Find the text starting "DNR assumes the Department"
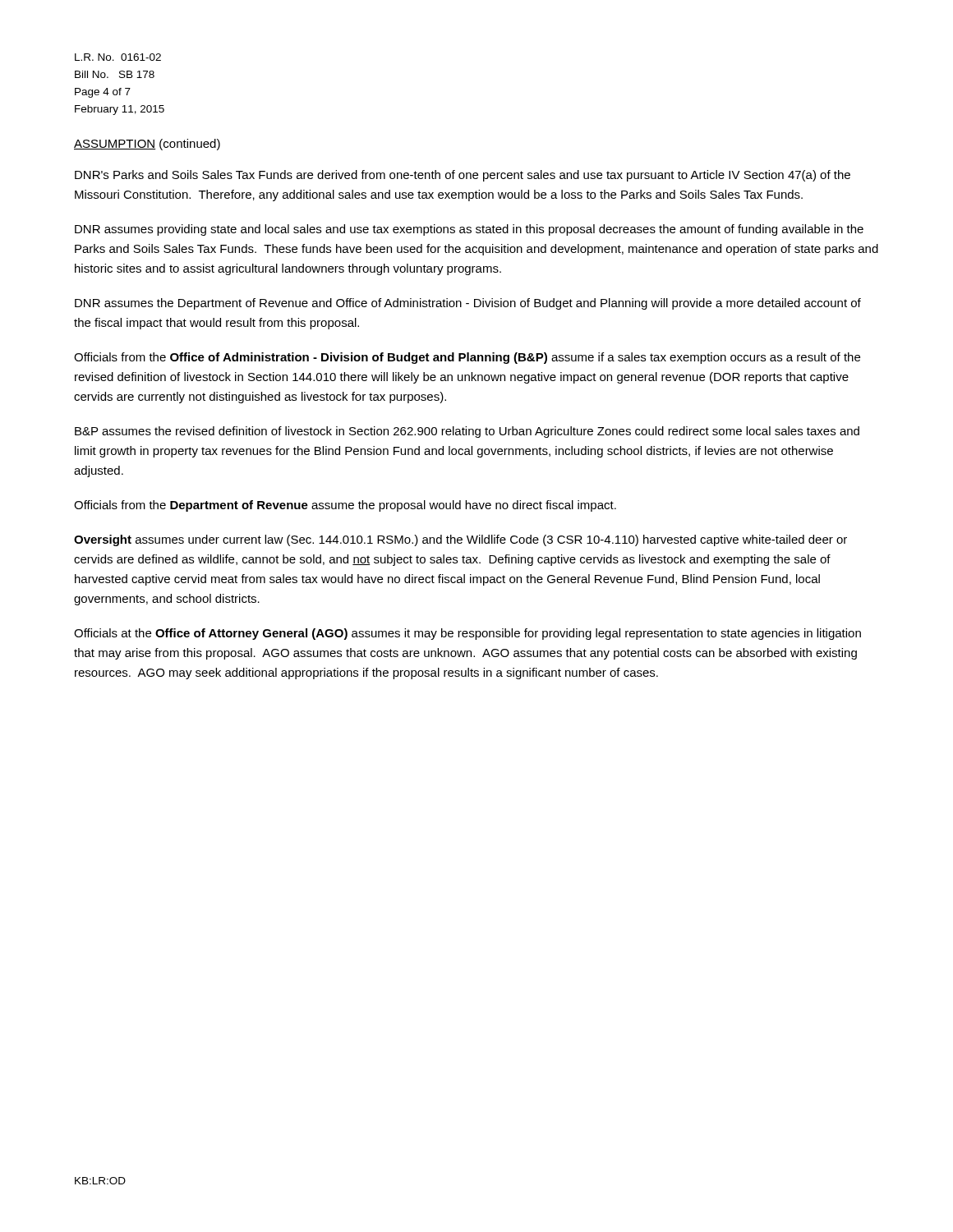The width and height of the screenshot is (953, 1232). coord(467,312)
